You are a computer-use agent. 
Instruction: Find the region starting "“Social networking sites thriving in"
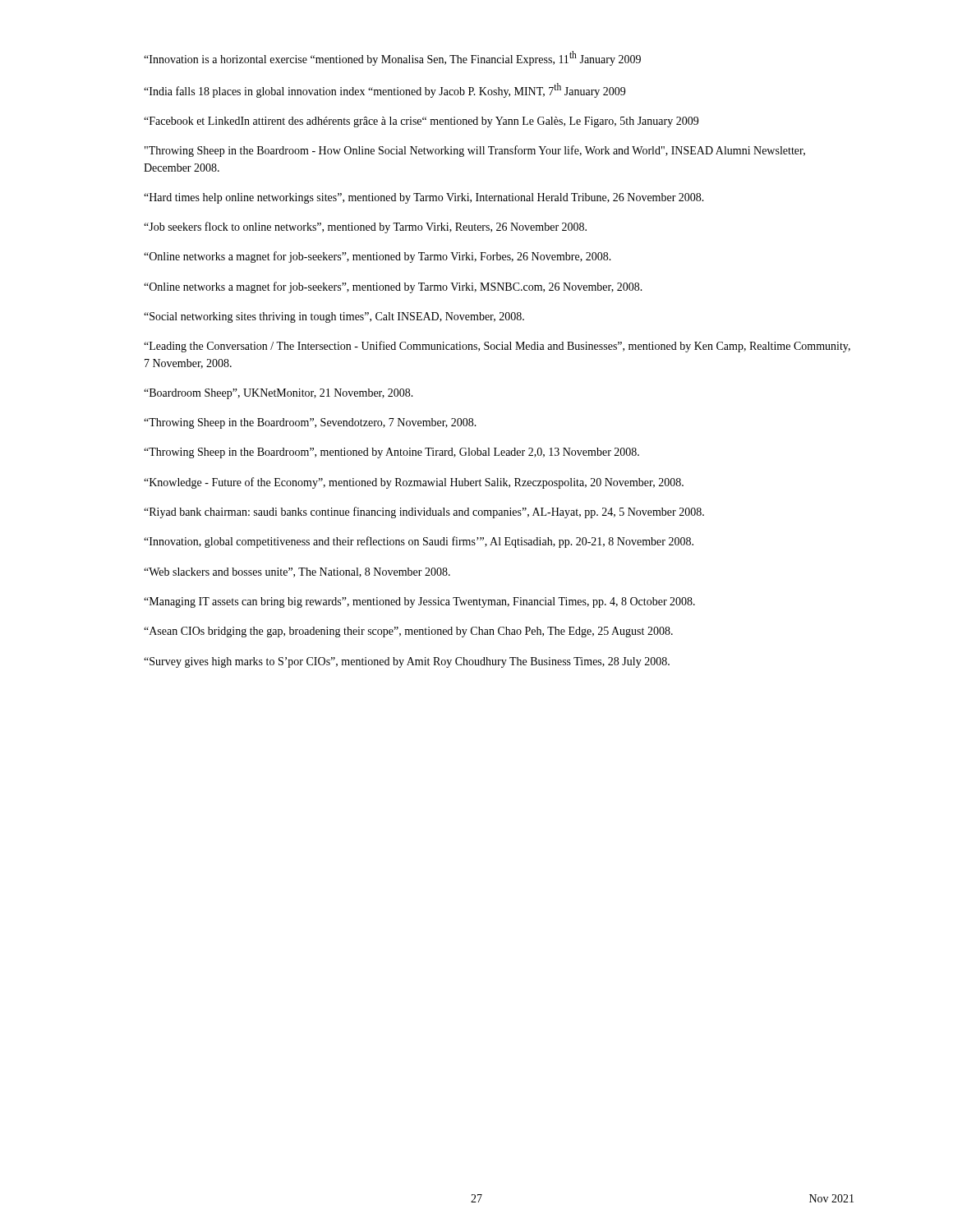pos(334,317)
